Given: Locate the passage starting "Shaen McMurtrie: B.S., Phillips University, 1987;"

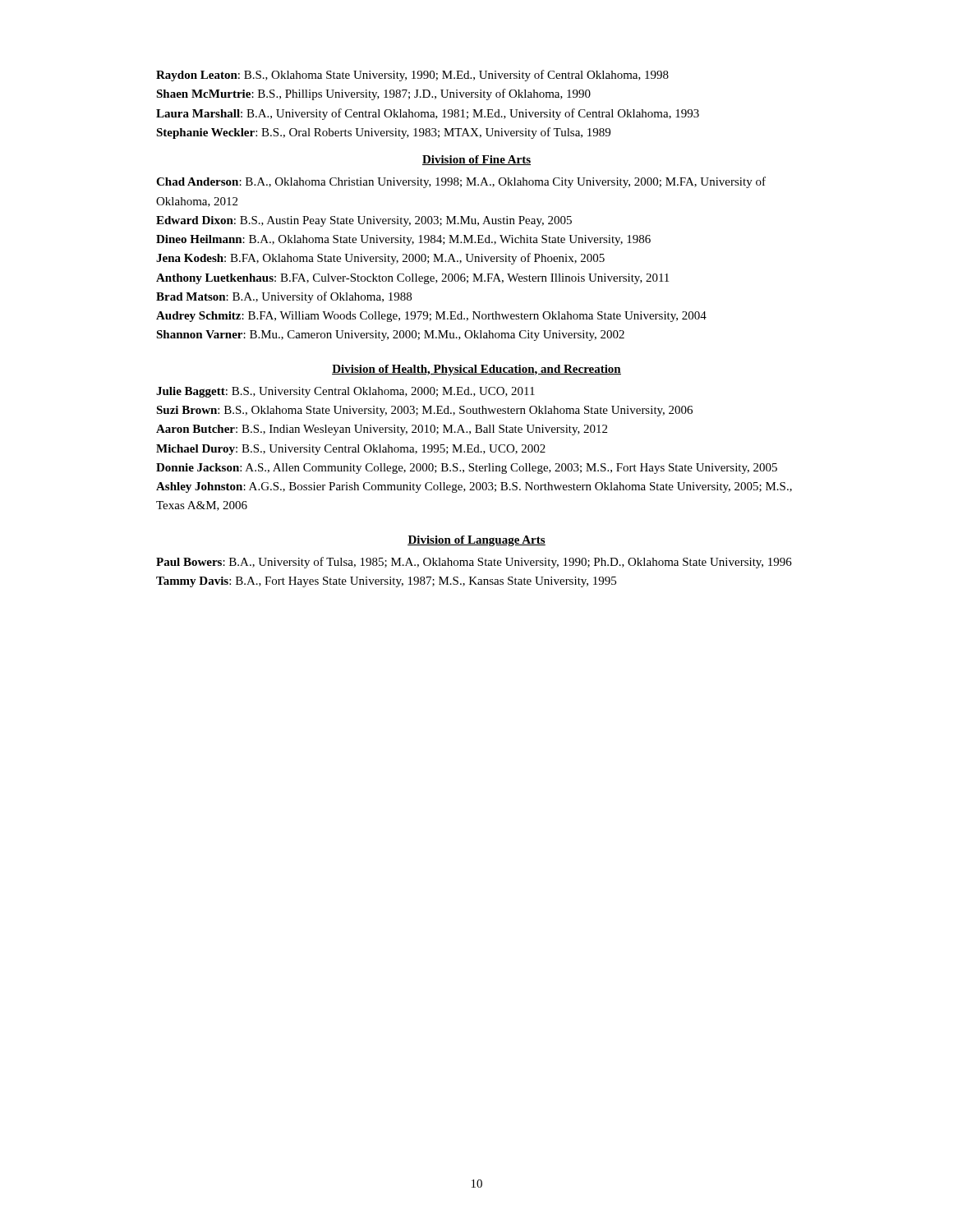Looking at the screenshot, I should 373,94.
